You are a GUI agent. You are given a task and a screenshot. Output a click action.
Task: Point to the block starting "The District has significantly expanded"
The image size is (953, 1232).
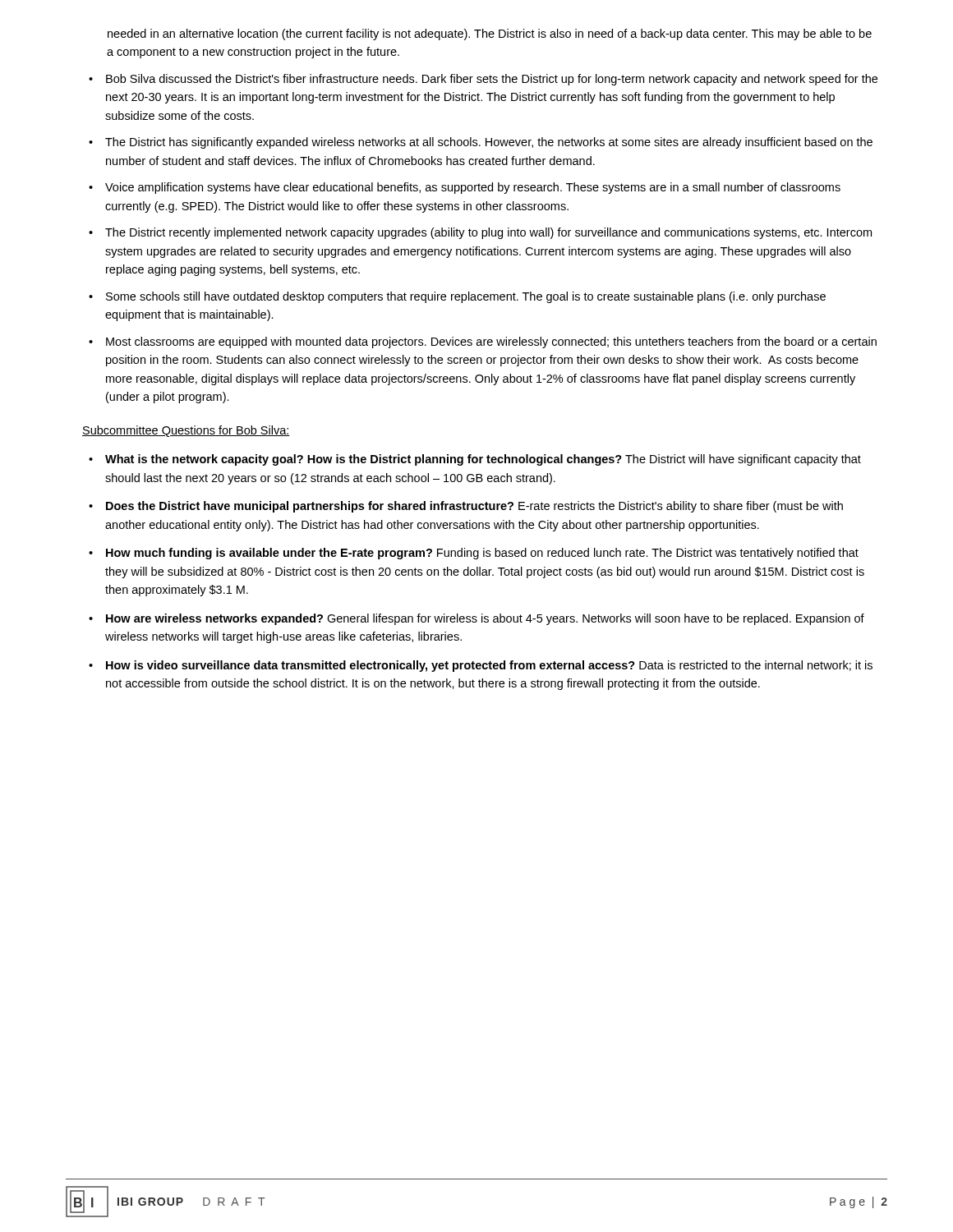pos(481,152)
